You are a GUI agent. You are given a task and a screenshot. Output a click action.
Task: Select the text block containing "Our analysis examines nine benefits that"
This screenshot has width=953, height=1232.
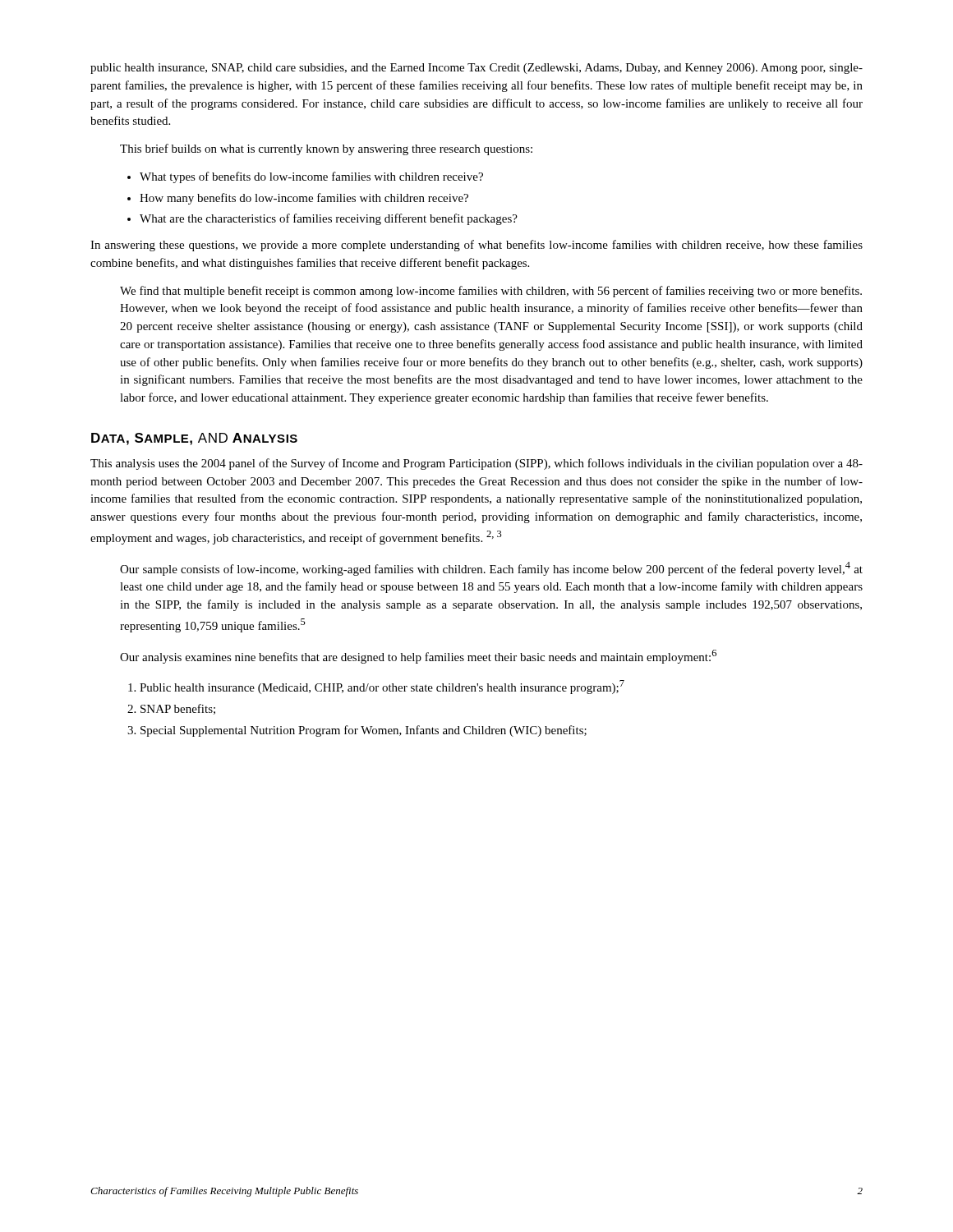[x=418, y=655]
